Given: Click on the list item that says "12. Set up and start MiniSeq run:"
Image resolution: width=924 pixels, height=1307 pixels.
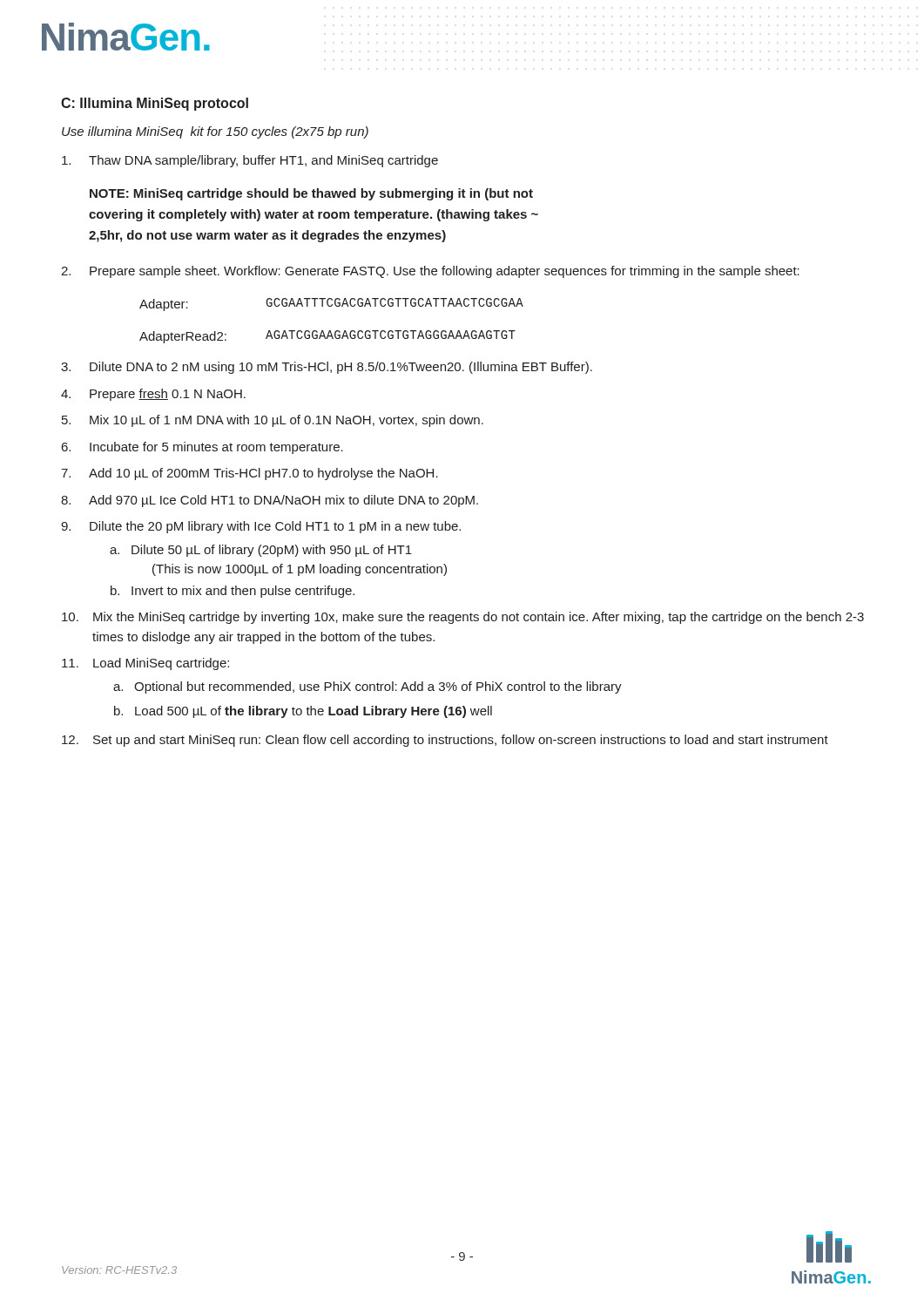Looking at the screenshot, I should [444, 740].
